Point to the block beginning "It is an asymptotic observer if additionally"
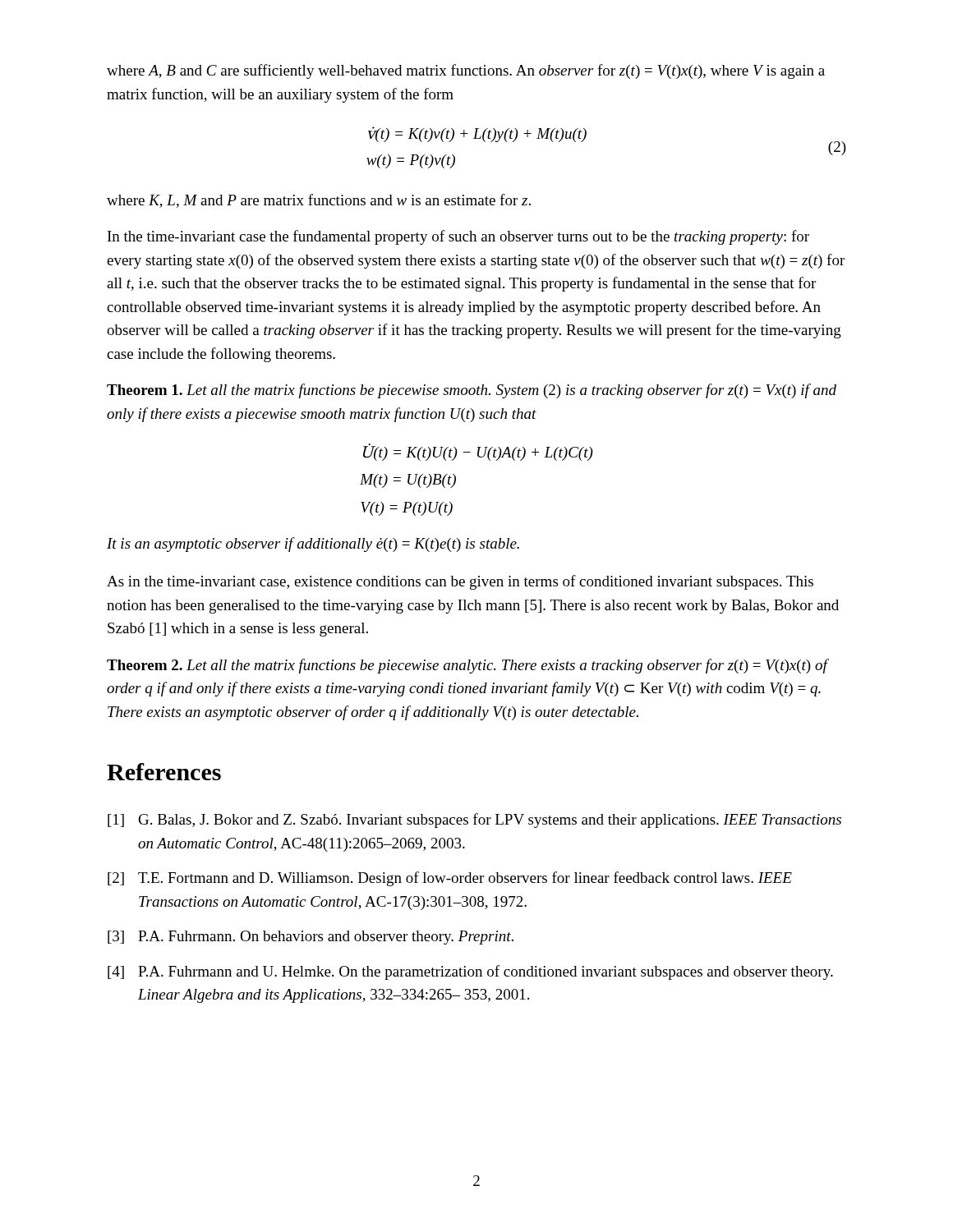Viewport: 953px width, 1232px height. point(314,543)
